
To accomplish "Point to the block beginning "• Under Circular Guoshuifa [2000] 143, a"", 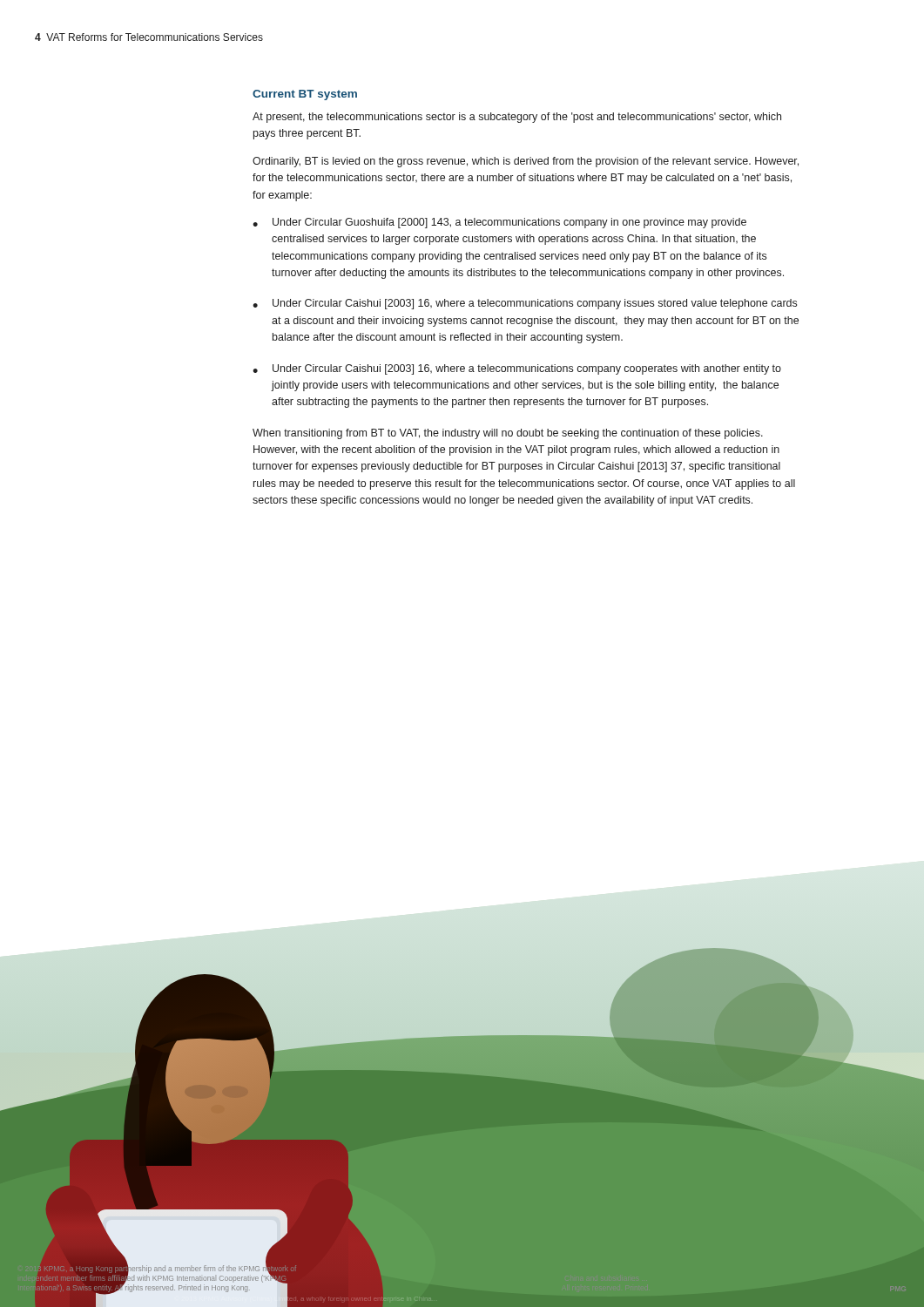I will pyautogui.click(x=527, y=248).
